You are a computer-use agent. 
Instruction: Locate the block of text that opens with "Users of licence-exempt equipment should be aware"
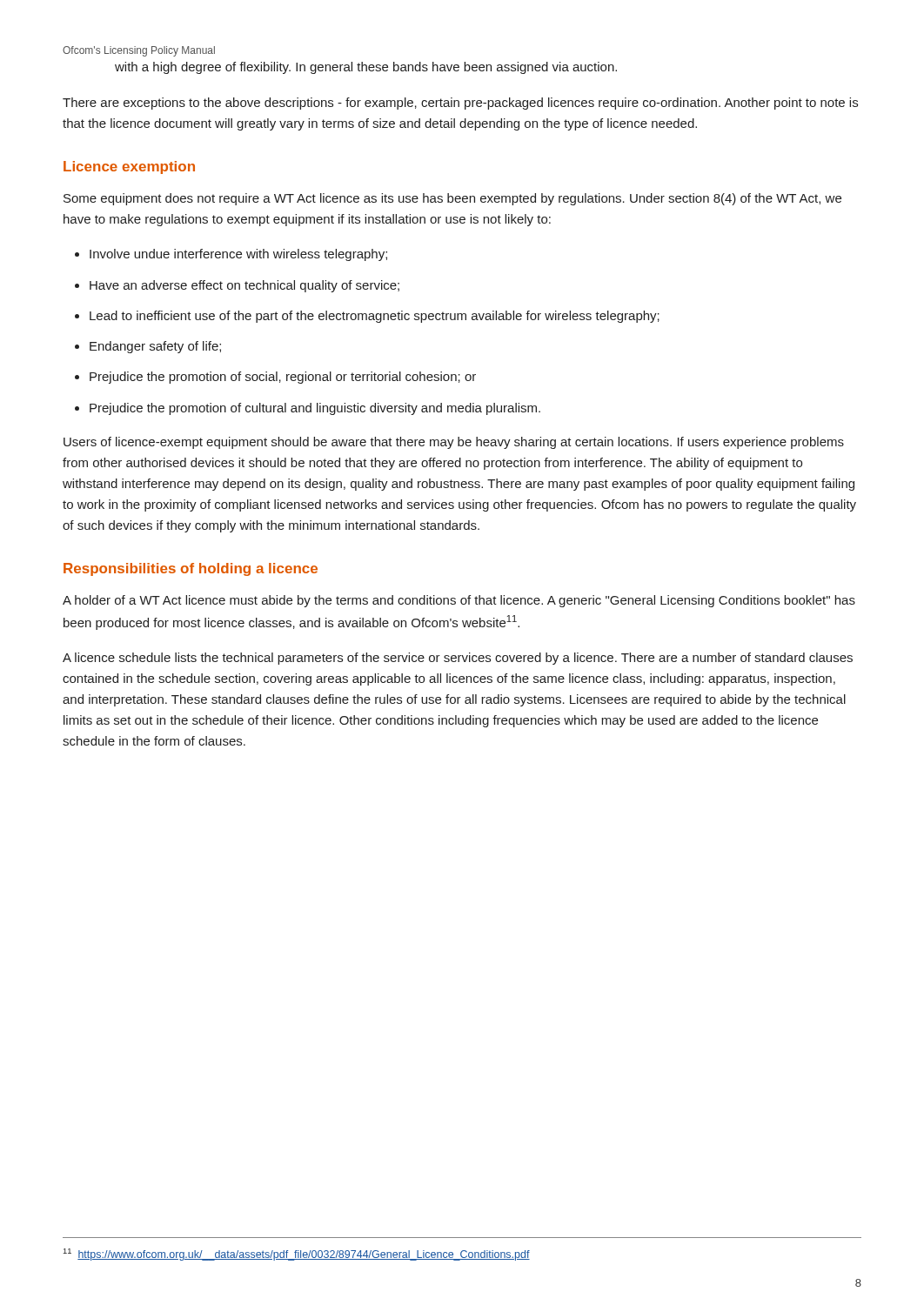459,483
